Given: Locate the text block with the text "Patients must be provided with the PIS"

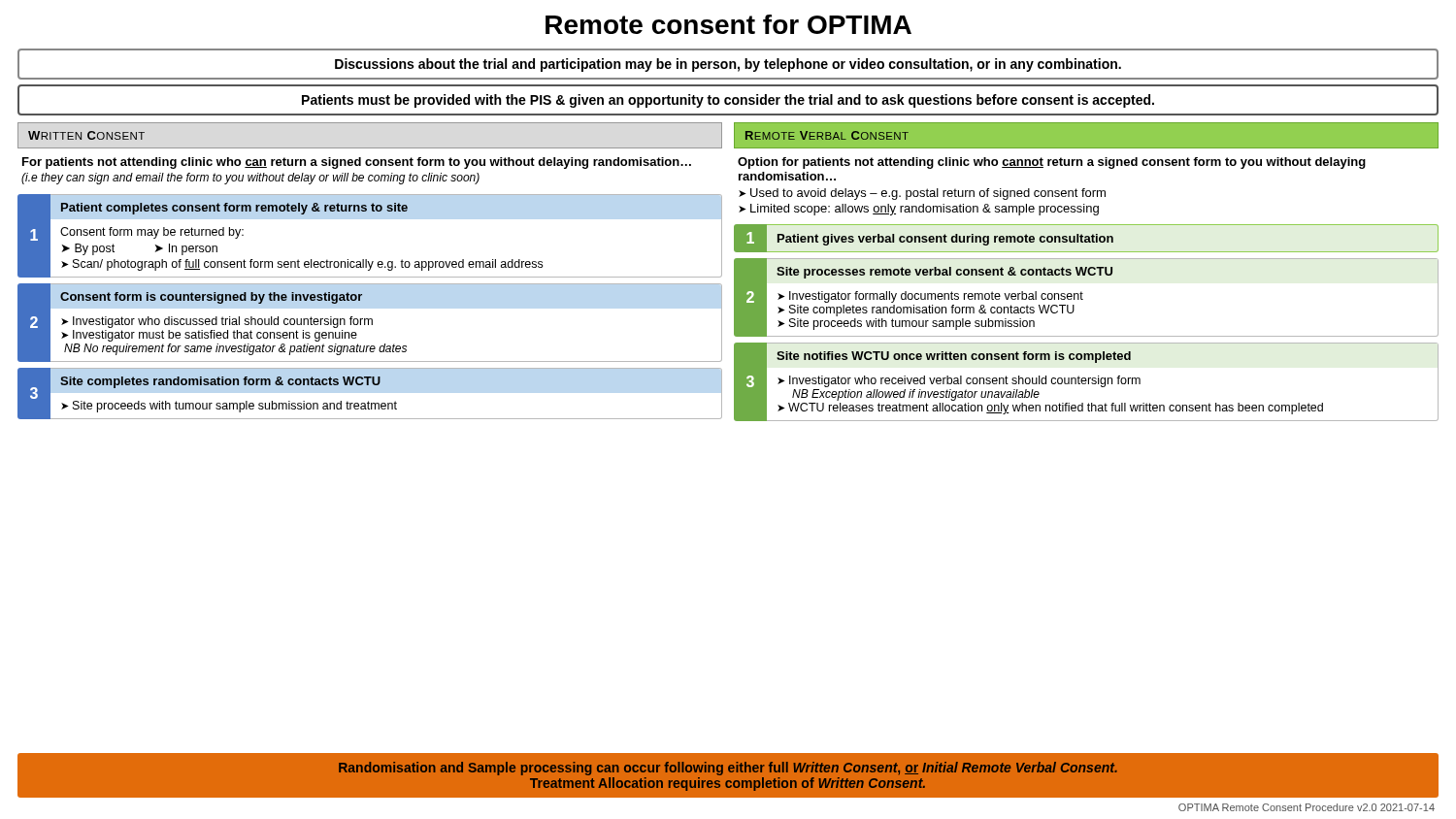Looking at the screenshot, I should [x=728, y=100].
